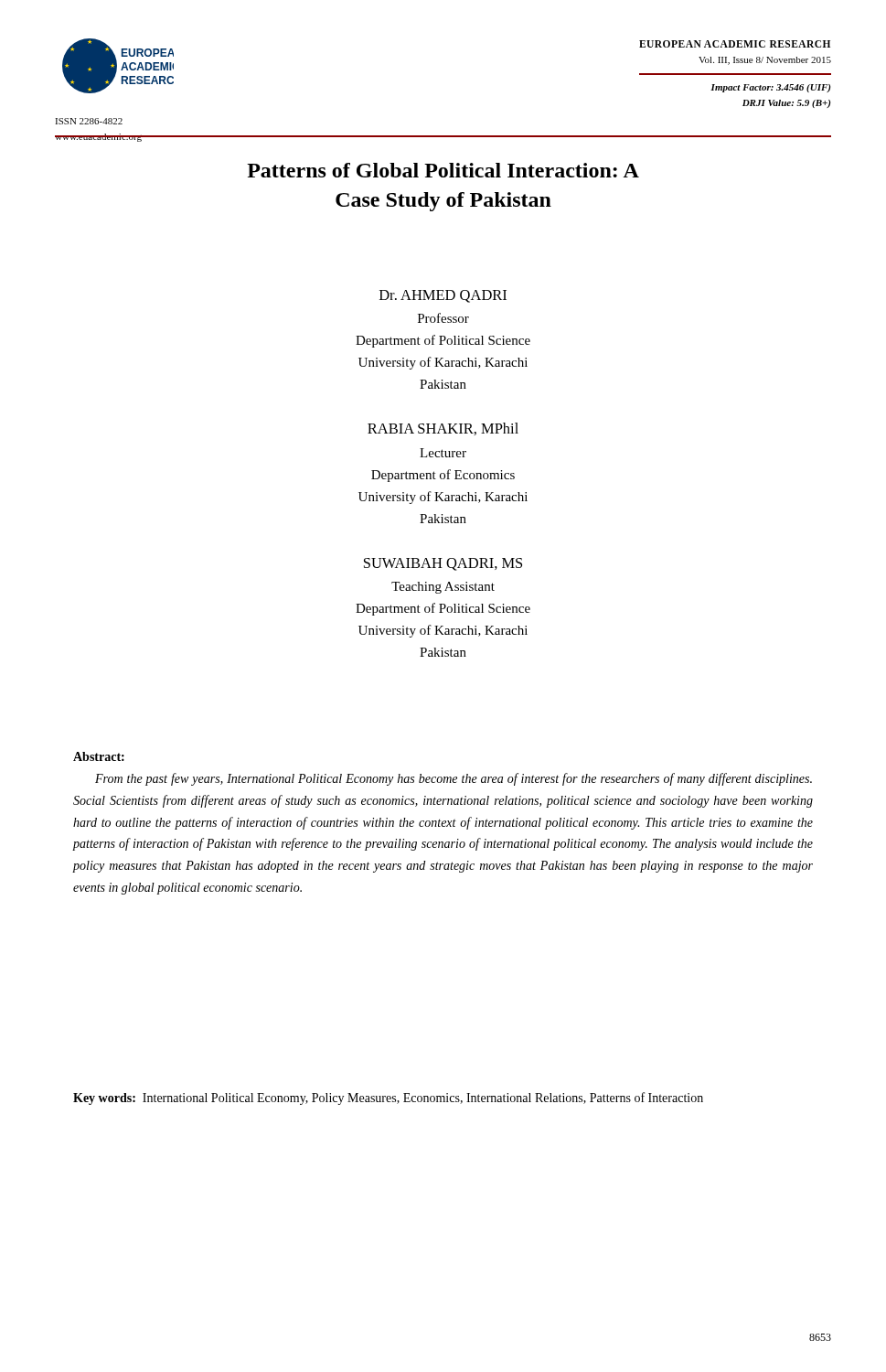Find the text block starting "From the past few years,"

[x=443, y=833]
